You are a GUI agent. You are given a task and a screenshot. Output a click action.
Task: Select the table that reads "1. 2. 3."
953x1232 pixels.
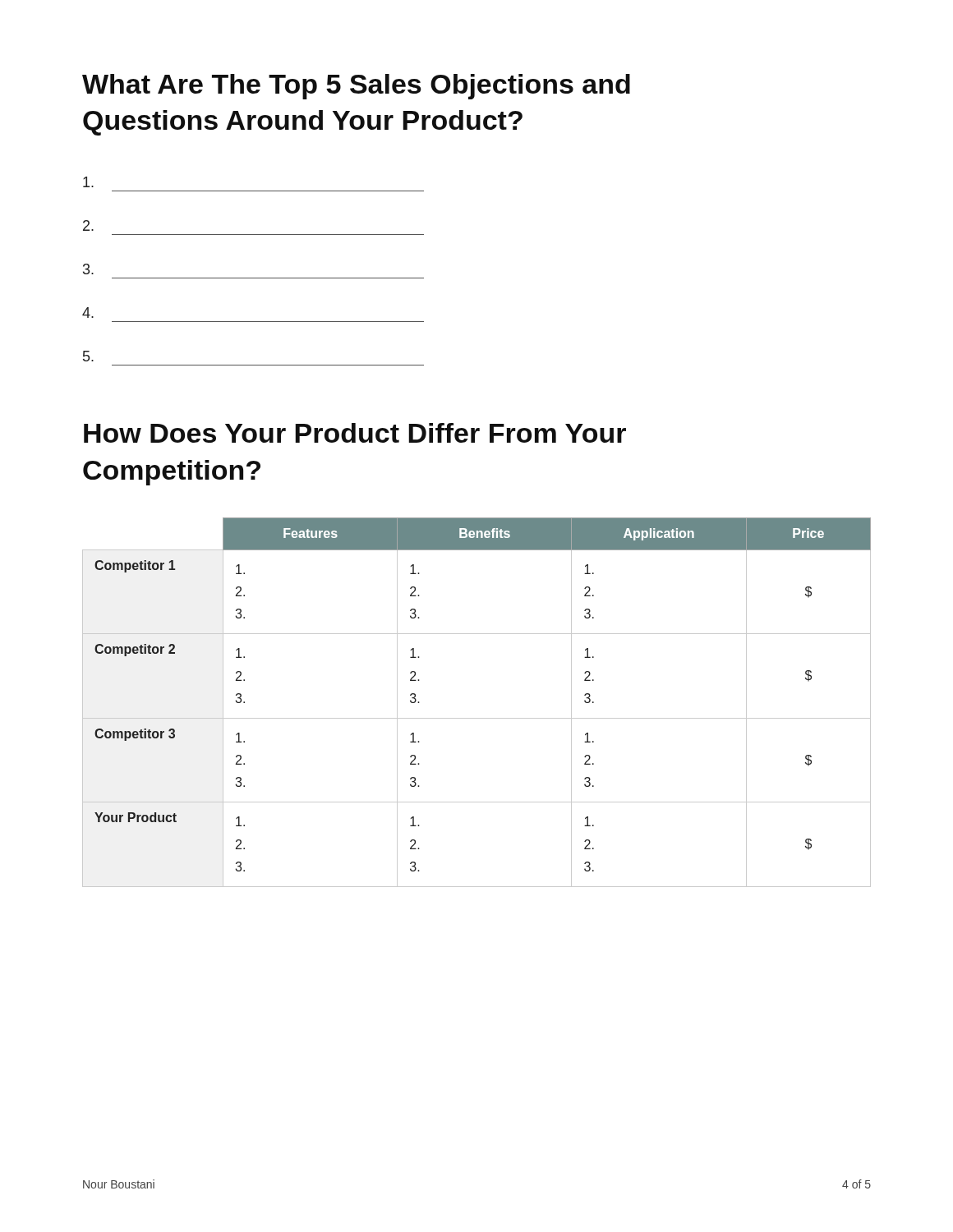(x=476, y=702)
